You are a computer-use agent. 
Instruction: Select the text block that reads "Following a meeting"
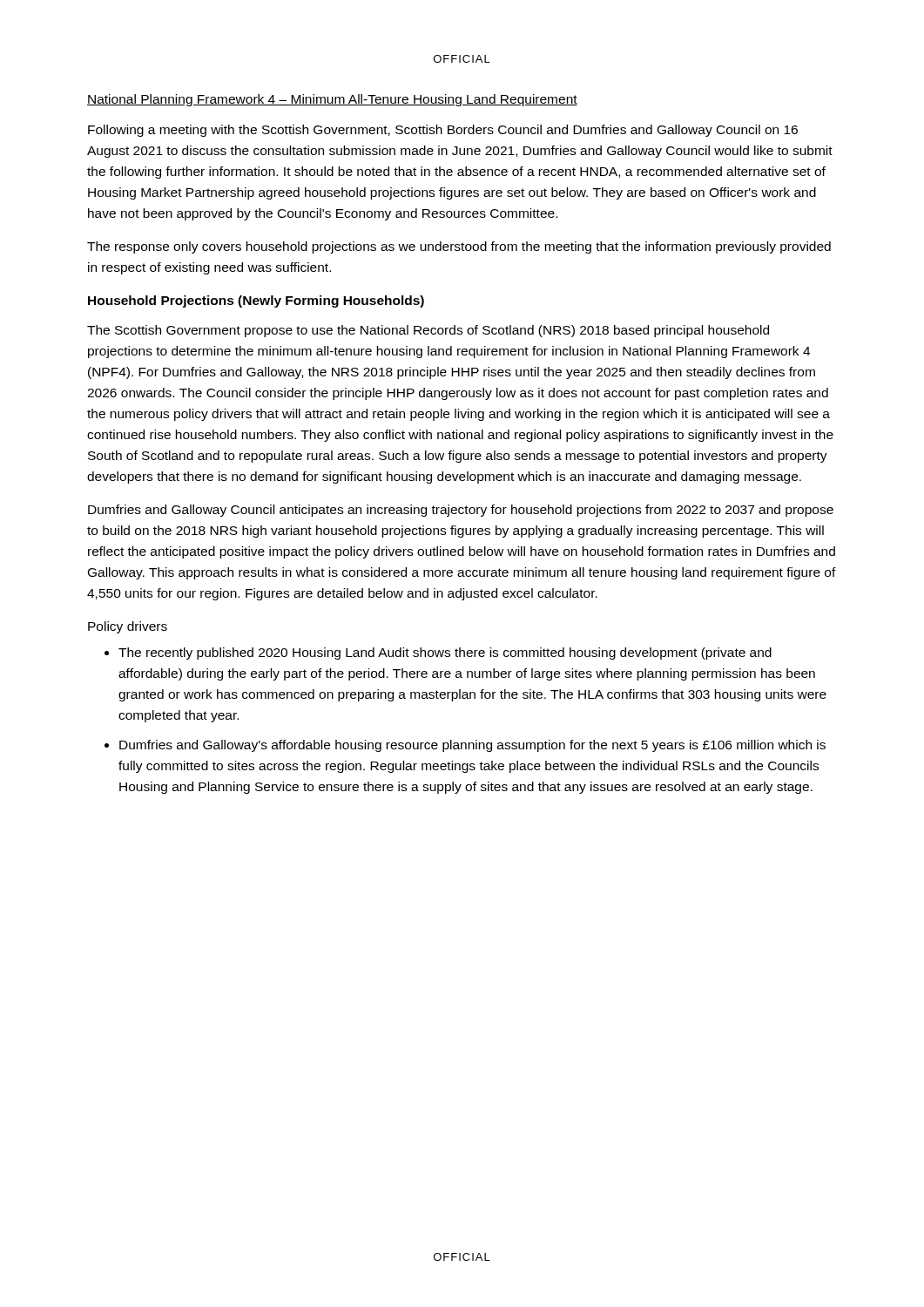460,171
